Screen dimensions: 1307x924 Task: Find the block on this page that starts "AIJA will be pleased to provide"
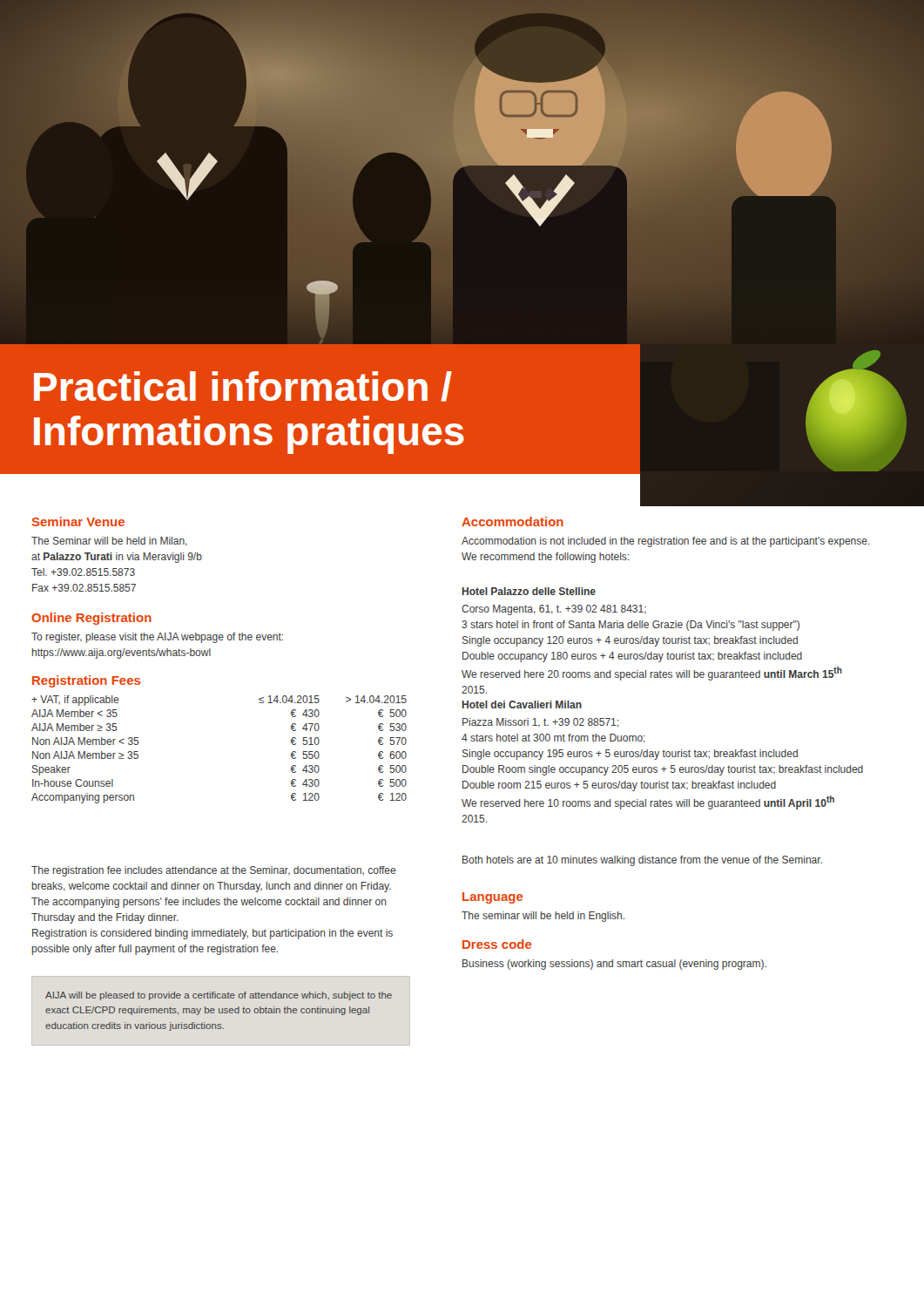click(219, 1010)
